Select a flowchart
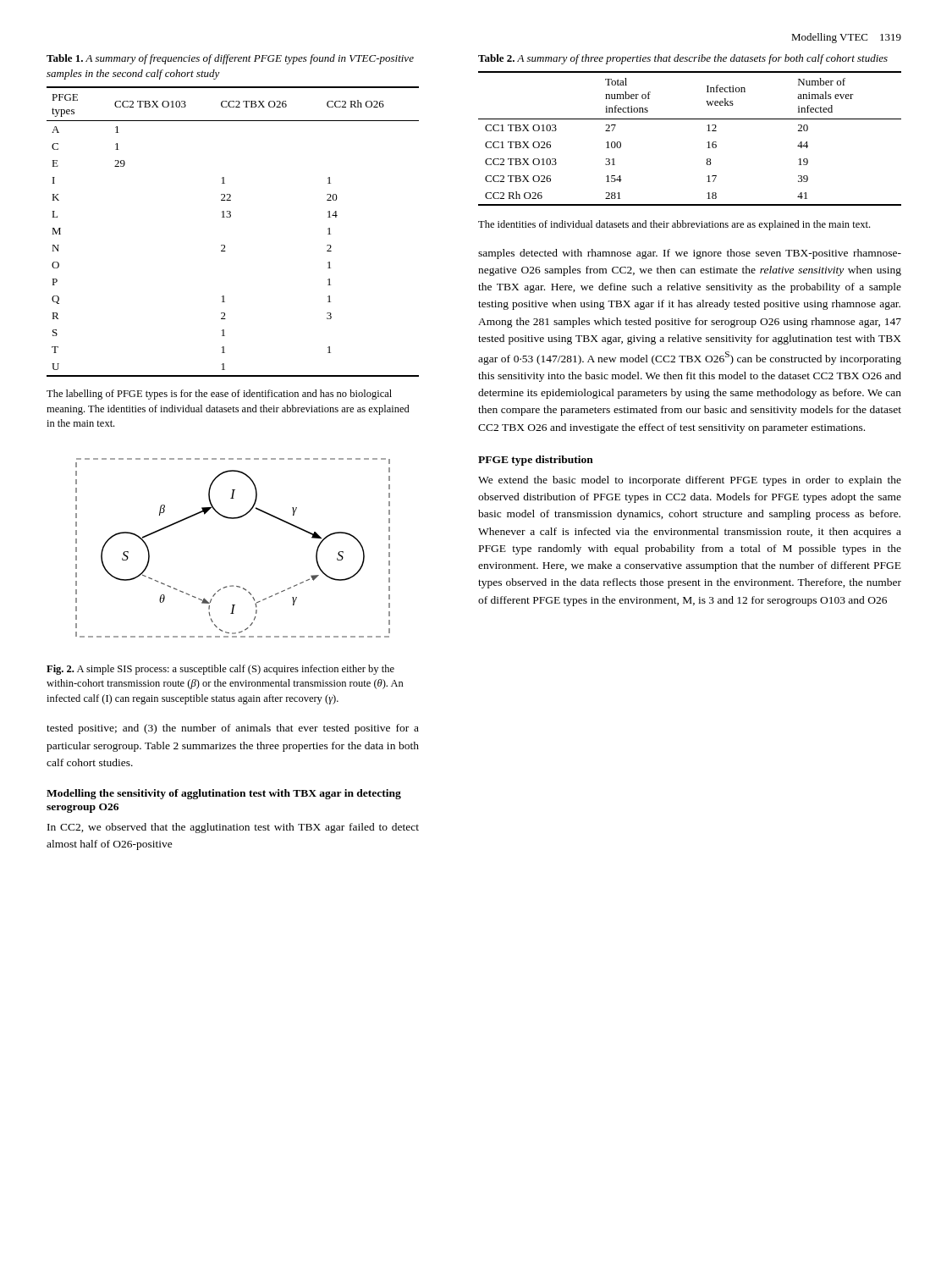This screenshot has height=1270, width=952. coord(233,578)
